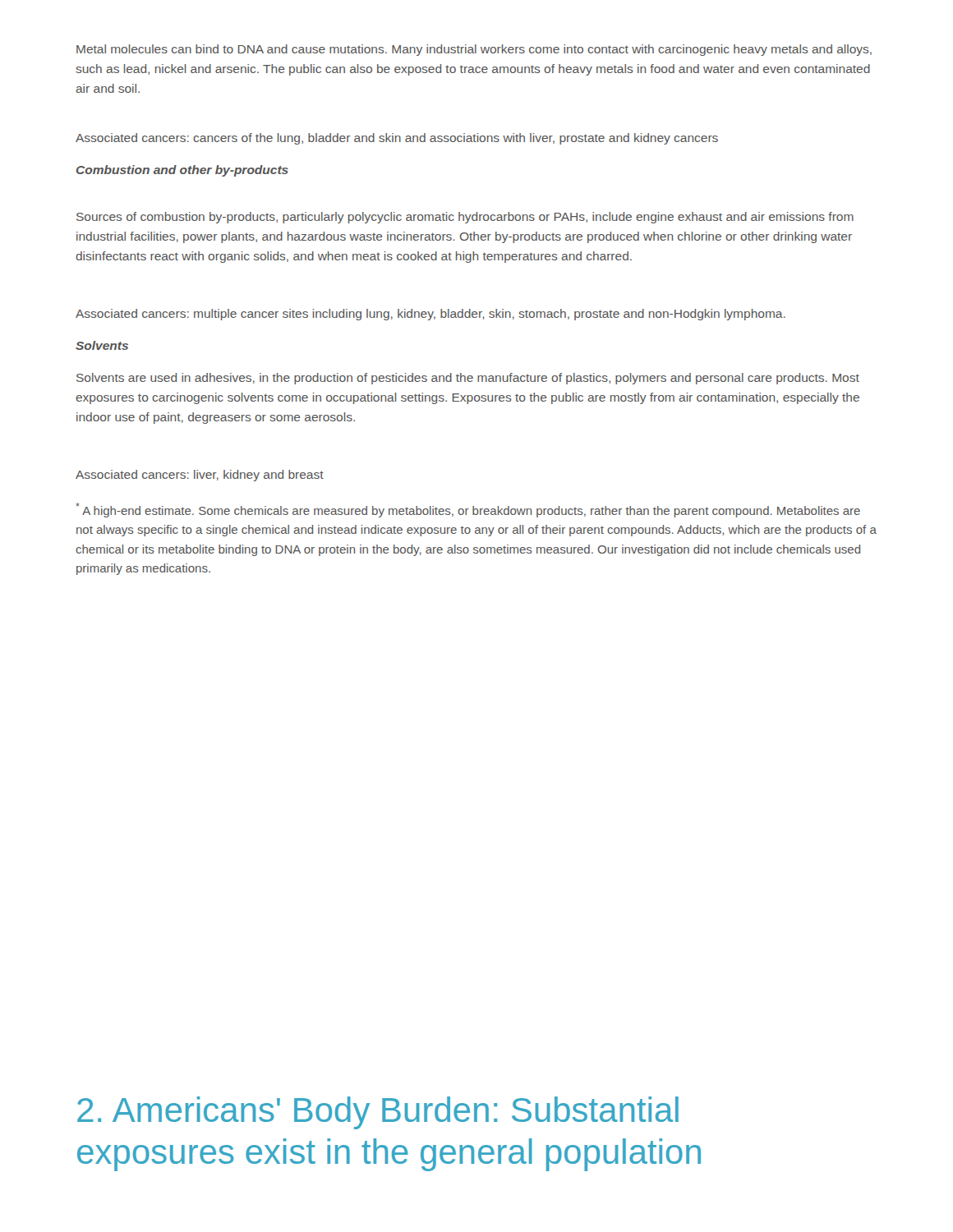The width and height of the screenshot is (953, 1232).
Task: Click on the section header that says "Combustion and other by-products"
Action: click(x=182, y=170)
